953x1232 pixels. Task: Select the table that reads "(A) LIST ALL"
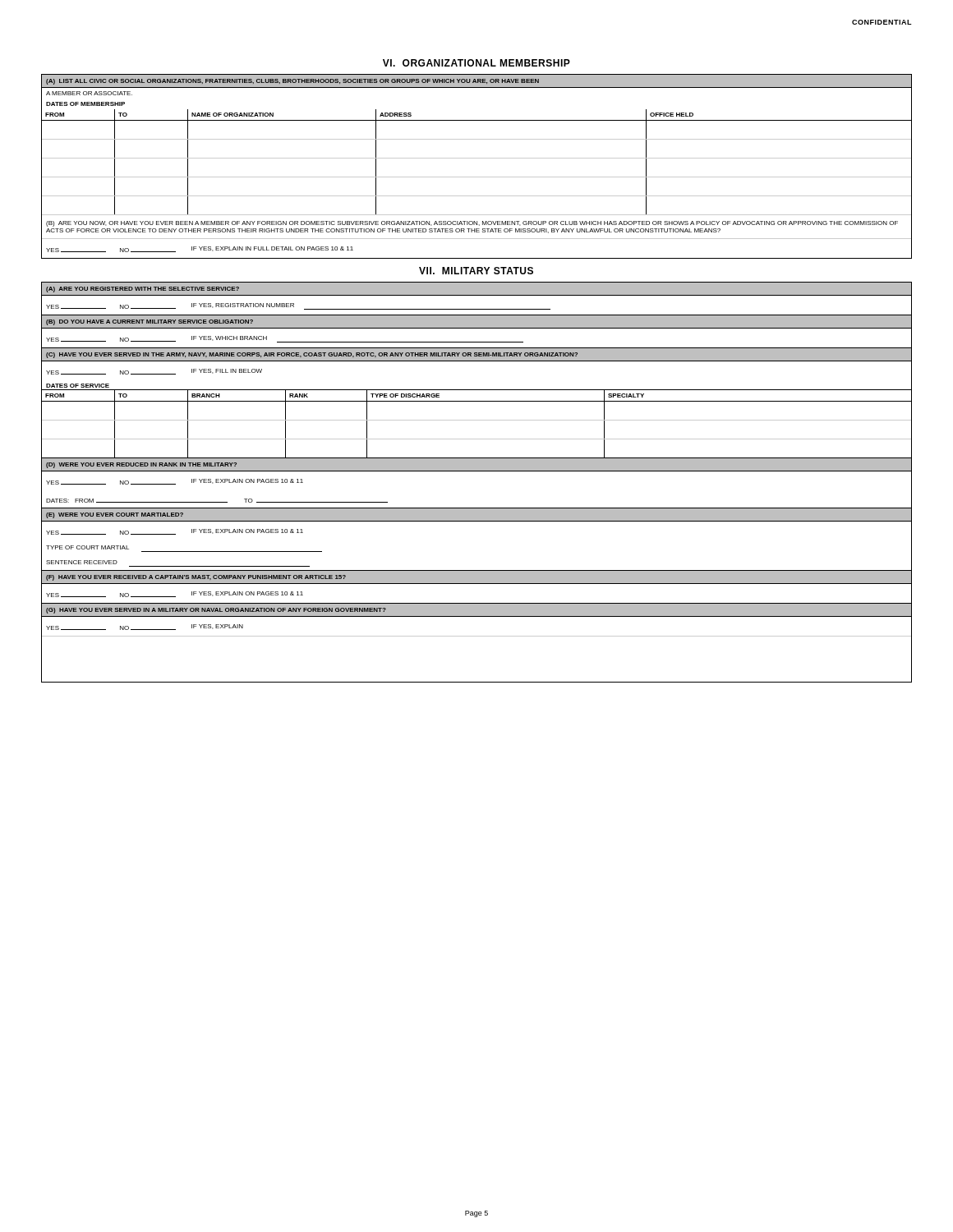point(476,166)
